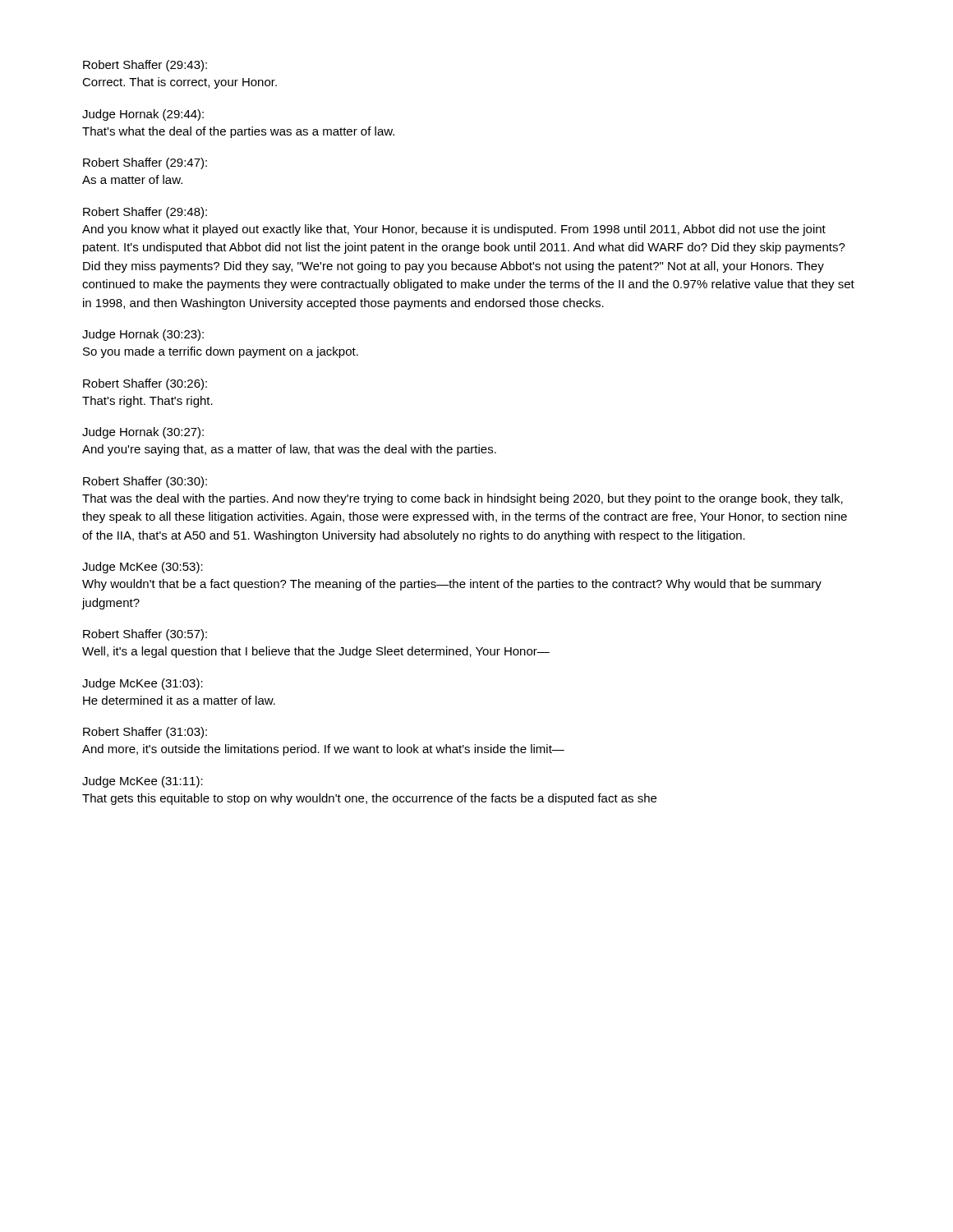Select the passage starting "And you know what it played out"
This screenshot has width=953, height=1232.
coord(468,265)
